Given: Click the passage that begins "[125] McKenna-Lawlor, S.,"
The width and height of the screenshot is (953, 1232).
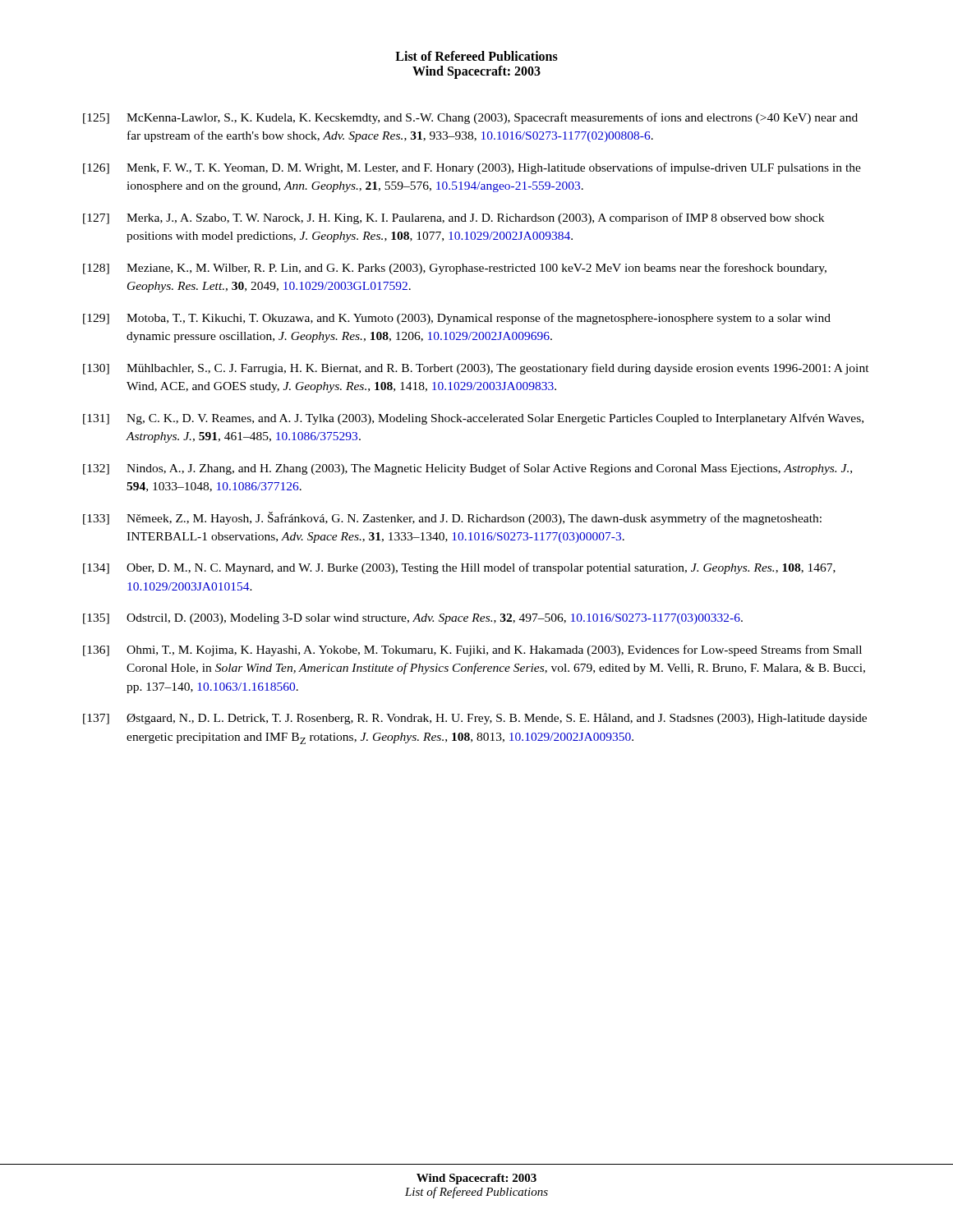Looking at the screenshot, I should click(476, 127).
